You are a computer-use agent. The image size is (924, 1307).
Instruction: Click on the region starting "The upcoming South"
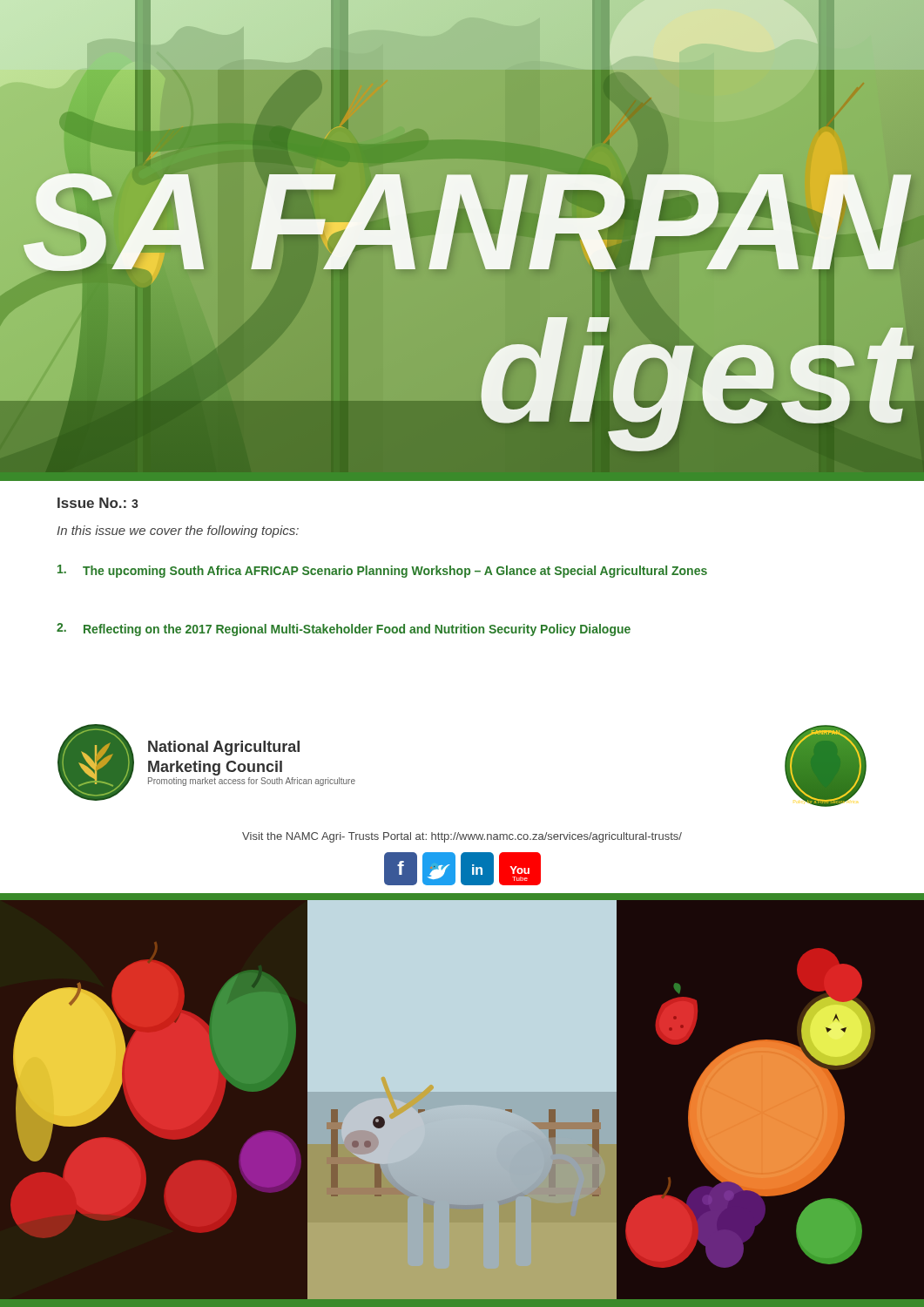click(x=382, y=571)
